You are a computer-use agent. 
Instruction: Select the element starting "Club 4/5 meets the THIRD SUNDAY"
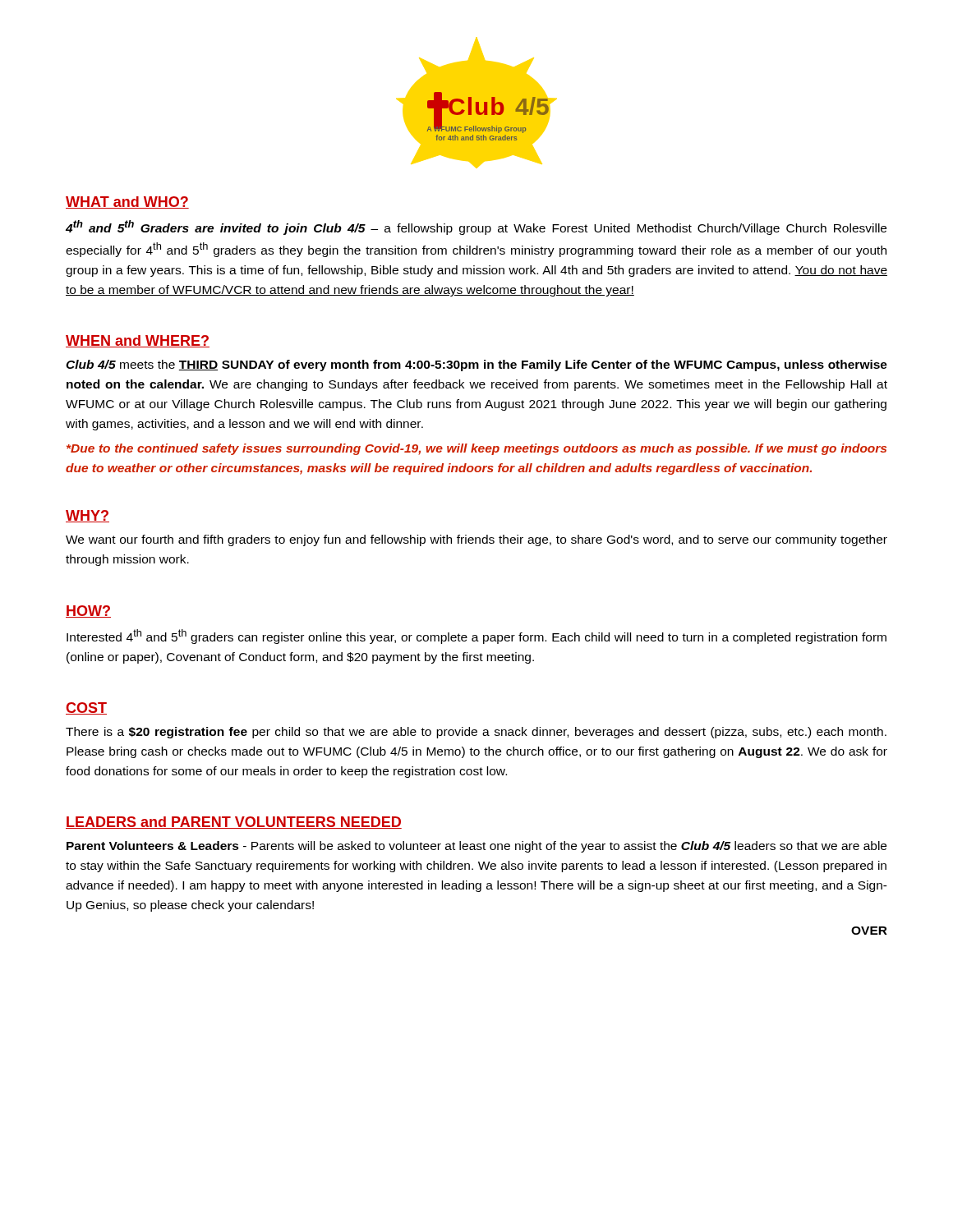[x=476, y=394]
